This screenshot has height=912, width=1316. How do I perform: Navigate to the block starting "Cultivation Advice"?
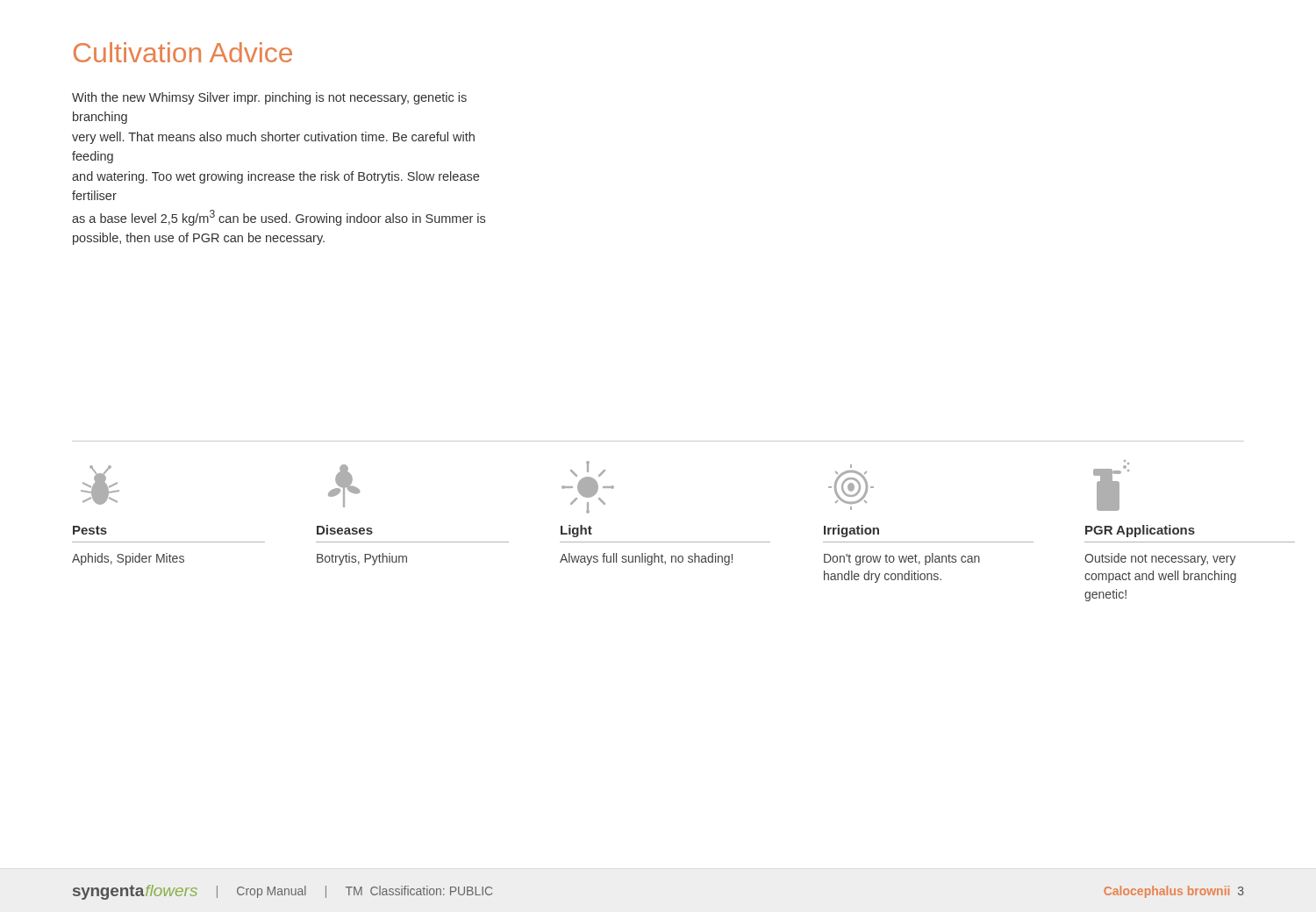coord(183,53)
